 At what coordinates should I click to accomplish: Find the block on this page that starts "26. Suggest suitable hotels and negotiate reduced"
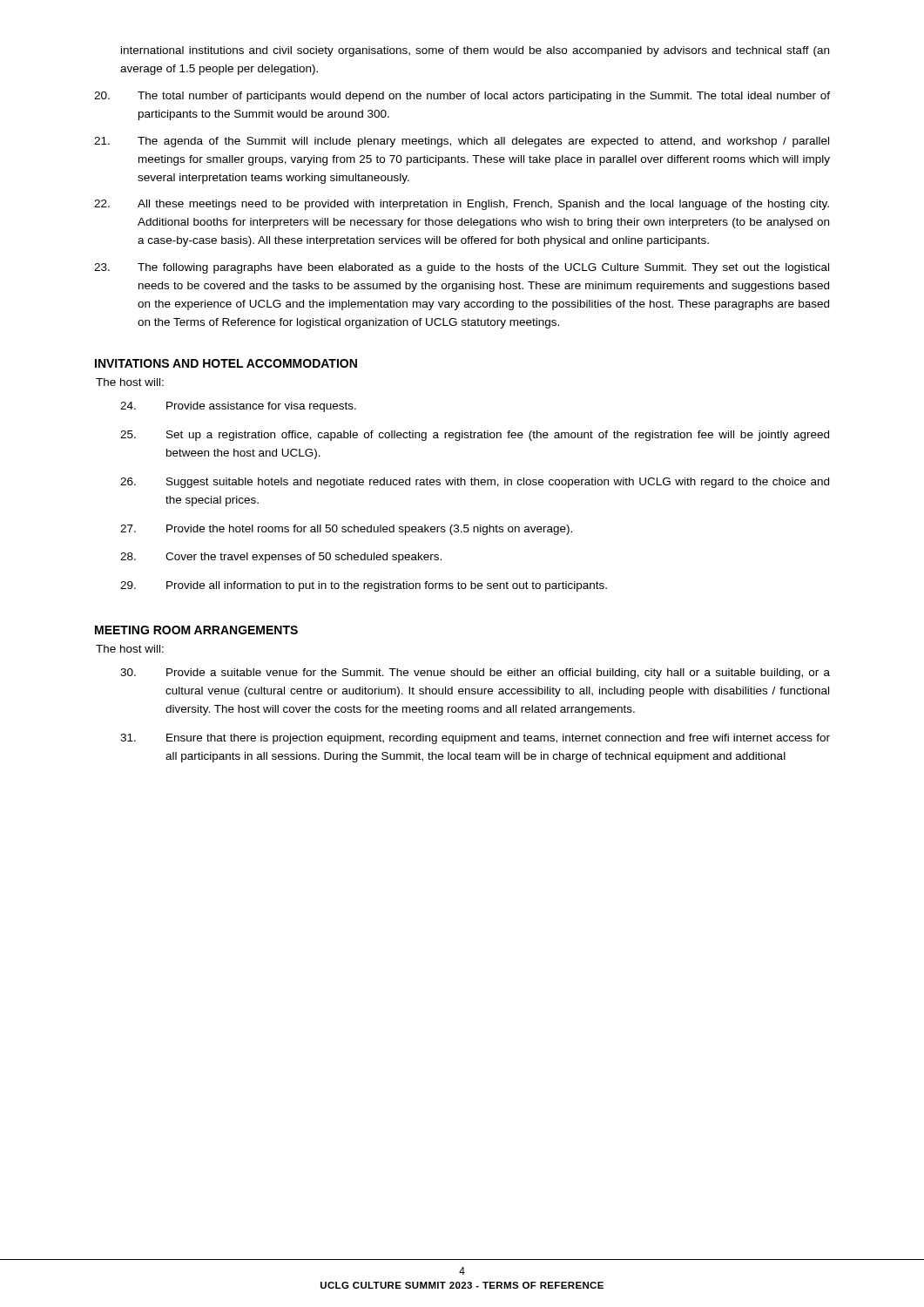pyautogui.click(x=475, y=491)
